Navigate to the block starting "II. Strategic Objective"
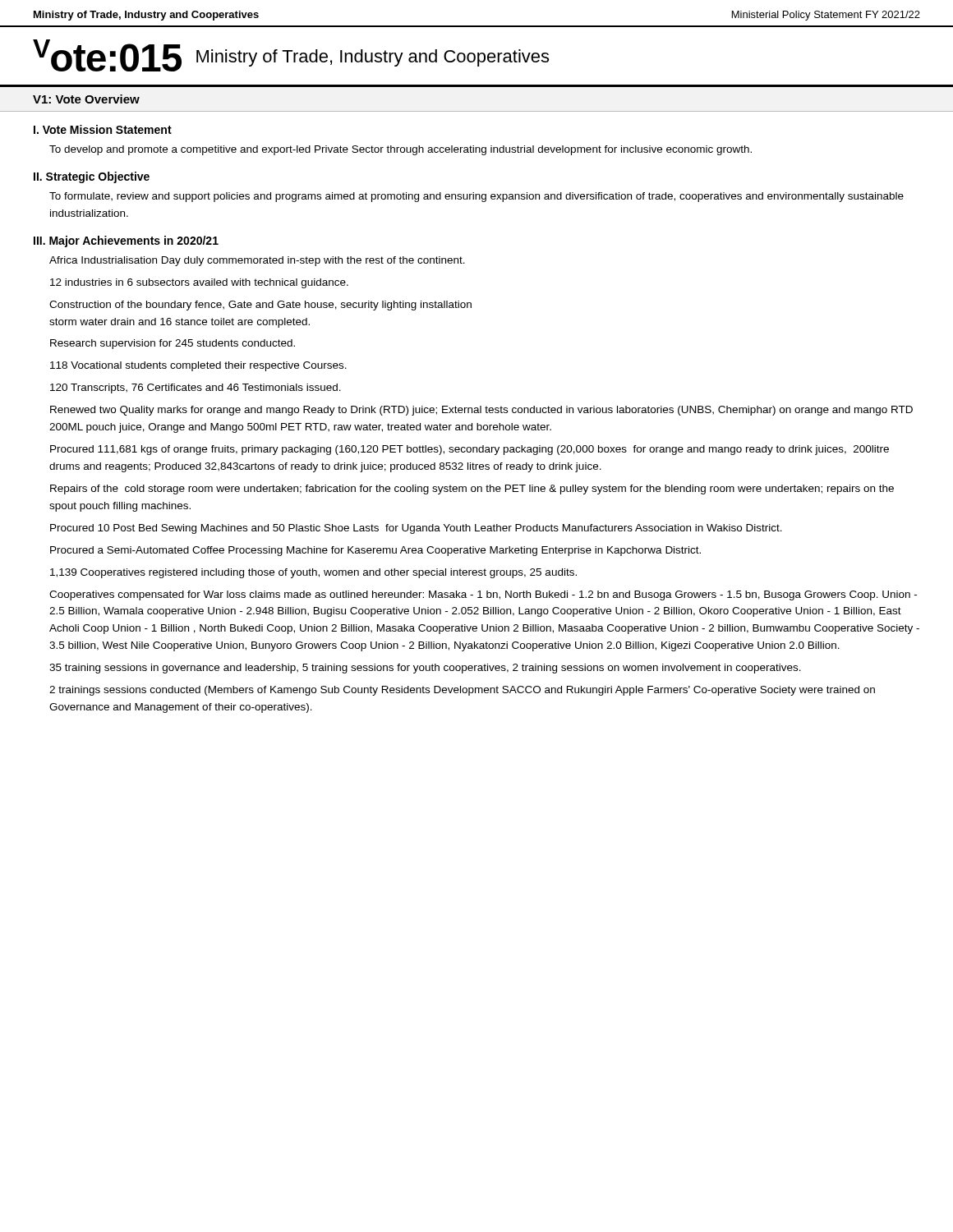 click(91, 176)
